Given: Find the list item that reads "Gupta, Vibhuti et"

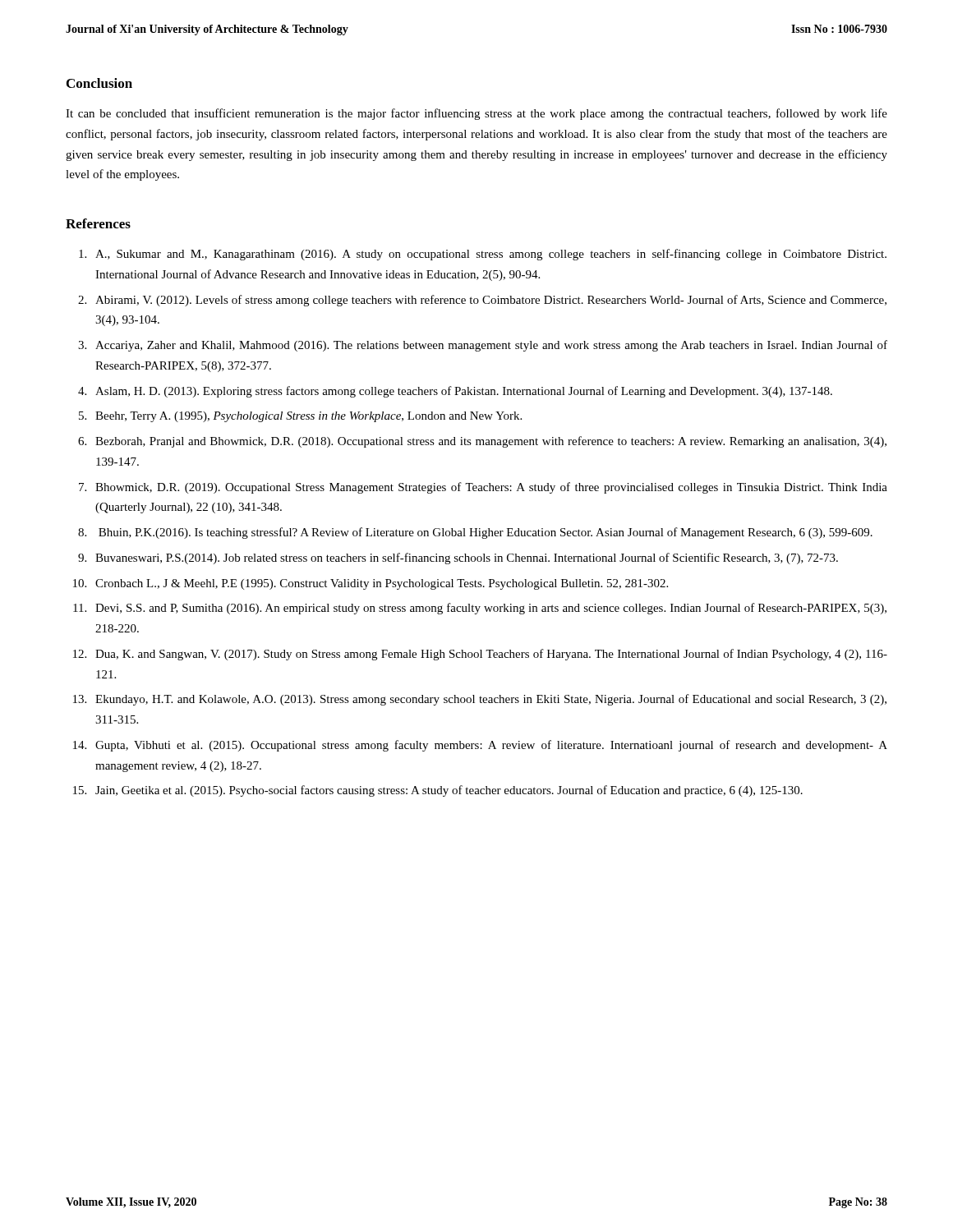Looking at the screenshot, I should click(491, 755).
